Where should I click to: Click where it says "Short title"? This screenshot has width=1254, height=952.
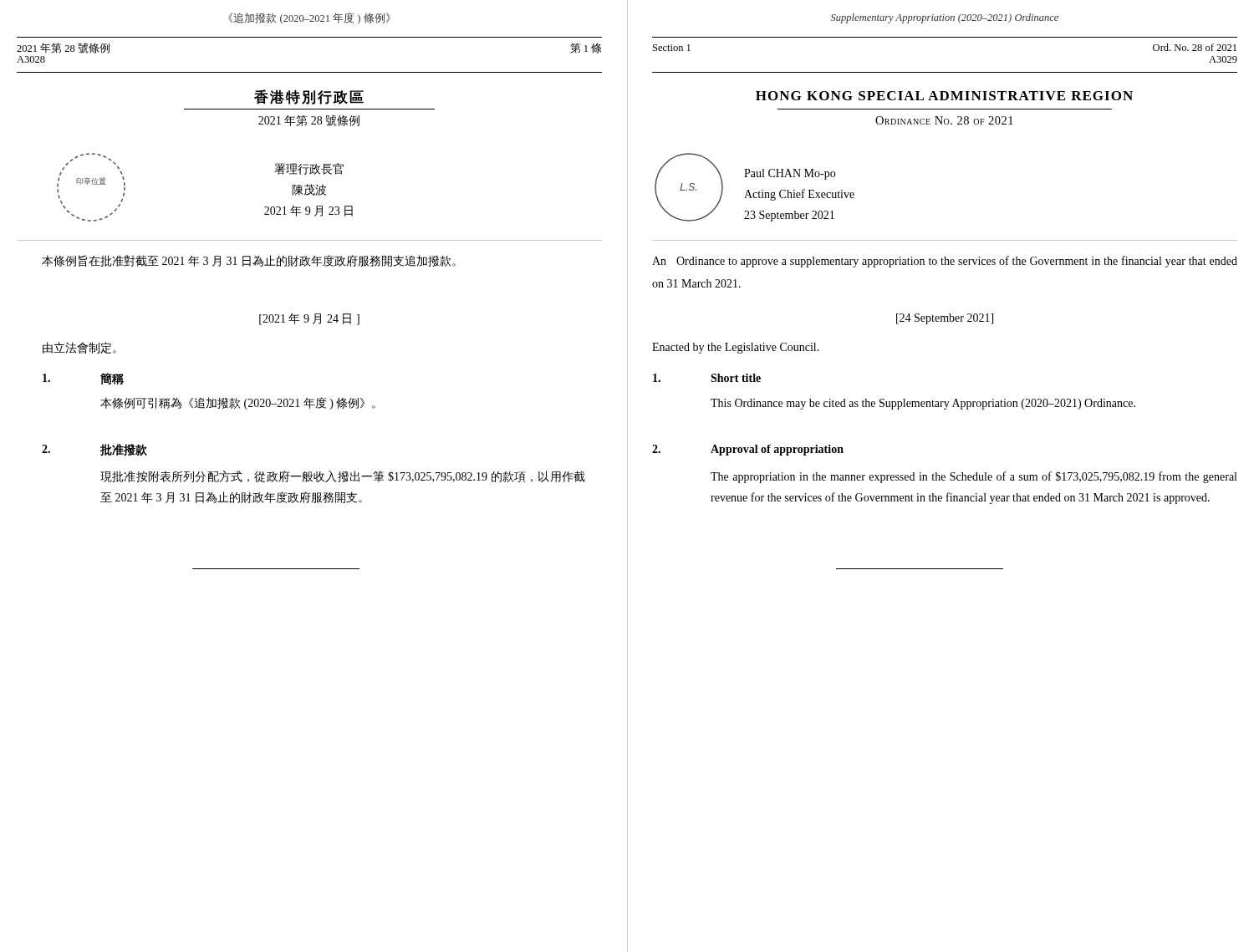[x=736, y=378]
